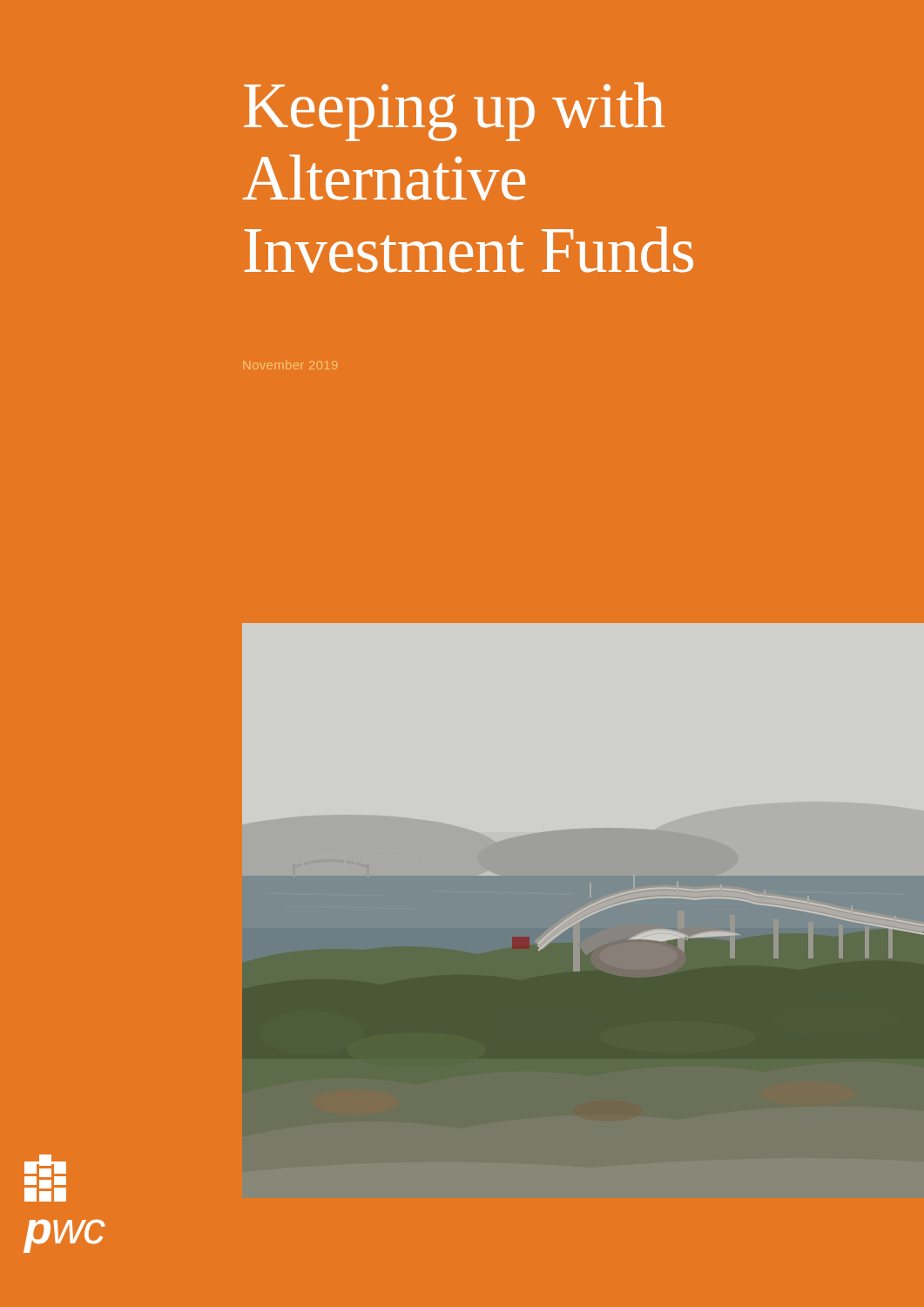Image resolution: width=924 pixels, height=1307 pixels.
Task: Click on the element starting "Keeping up withAlternativeInvestment Funds"
Action: [x=454, y=112]
